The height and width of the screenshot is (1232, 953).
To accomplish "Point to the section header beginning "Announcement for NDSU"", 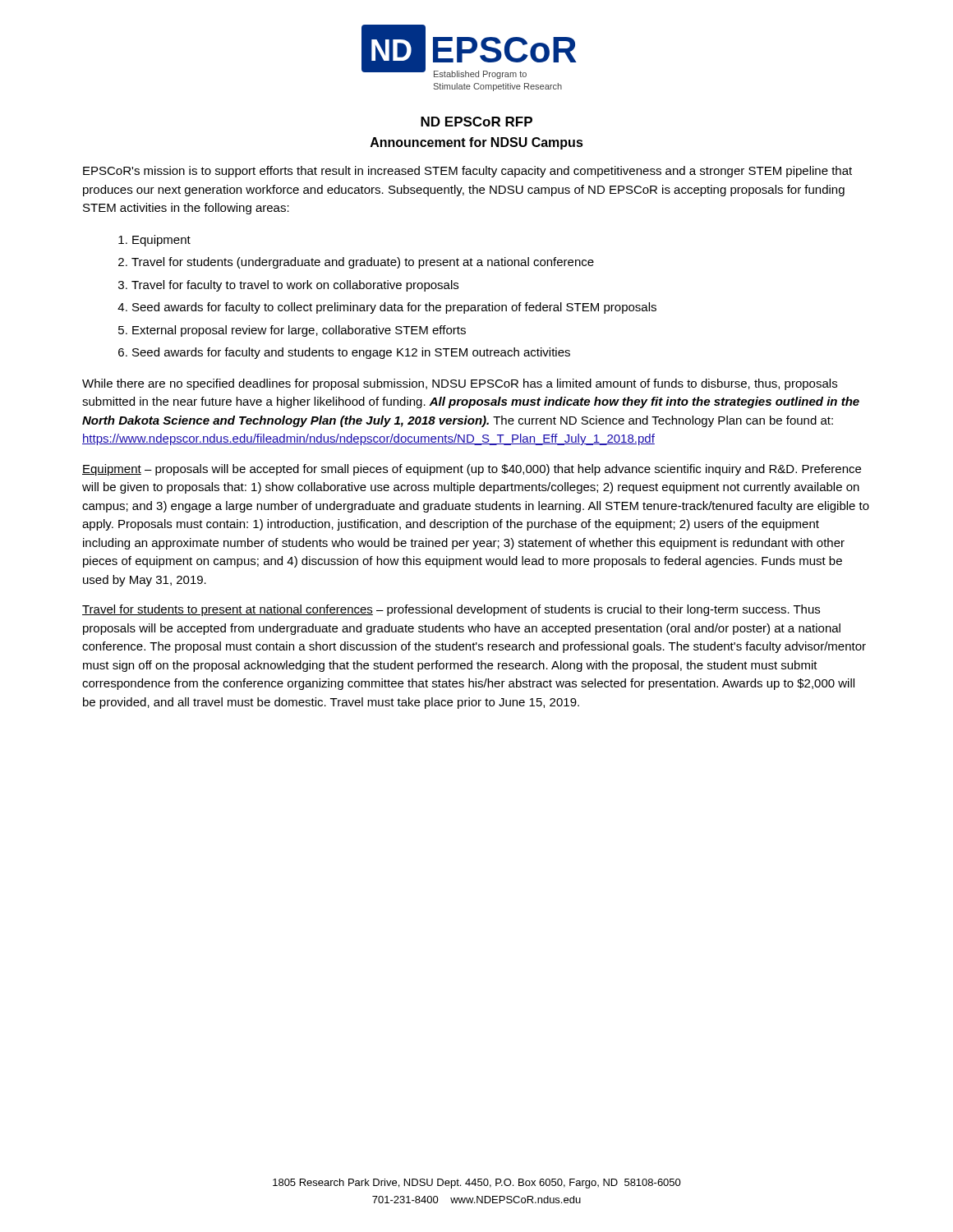I will [476, 143].
